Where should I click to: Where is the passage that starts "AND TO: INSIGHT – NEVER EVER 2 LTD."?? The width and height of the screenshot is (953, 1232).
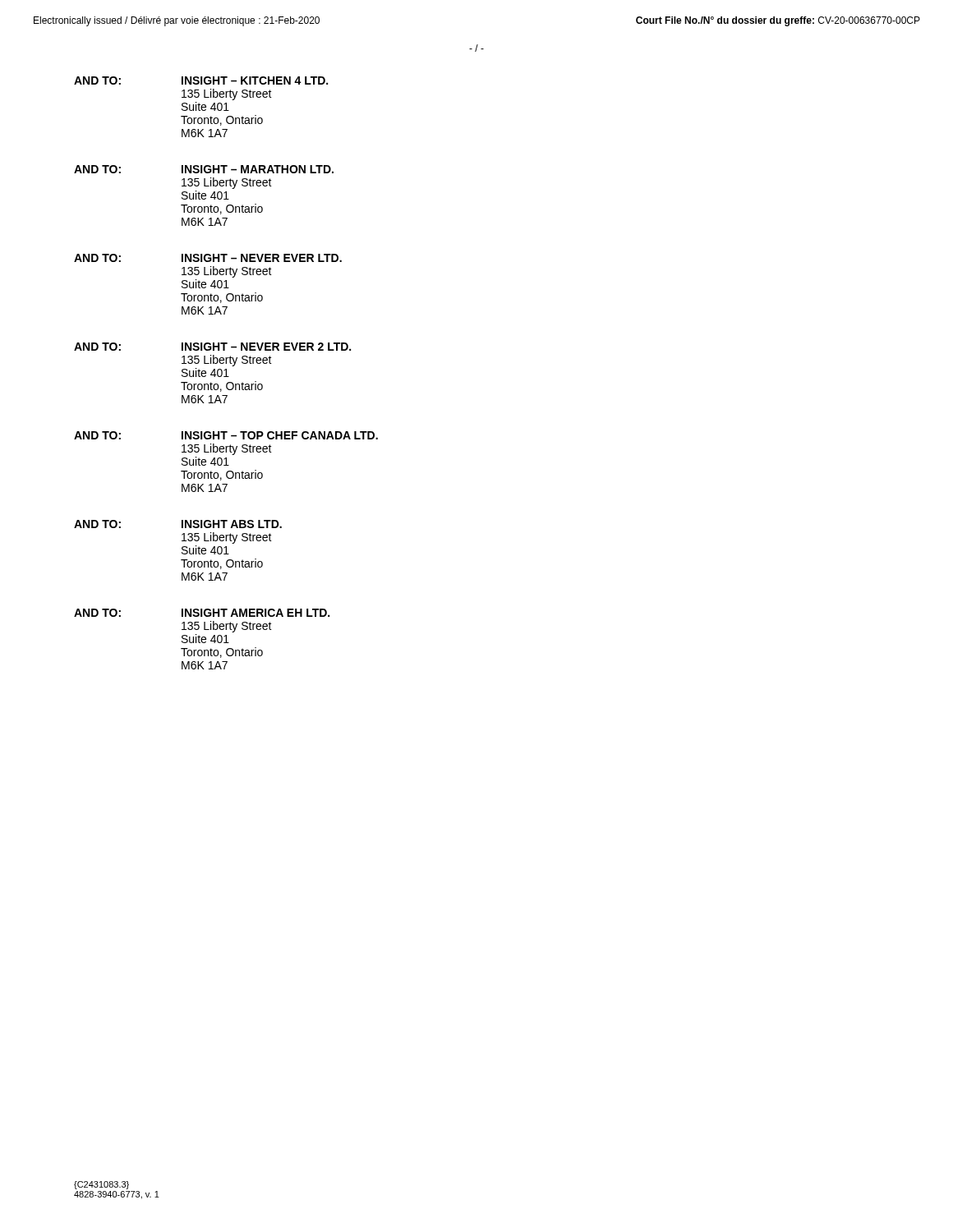[212, 347]
